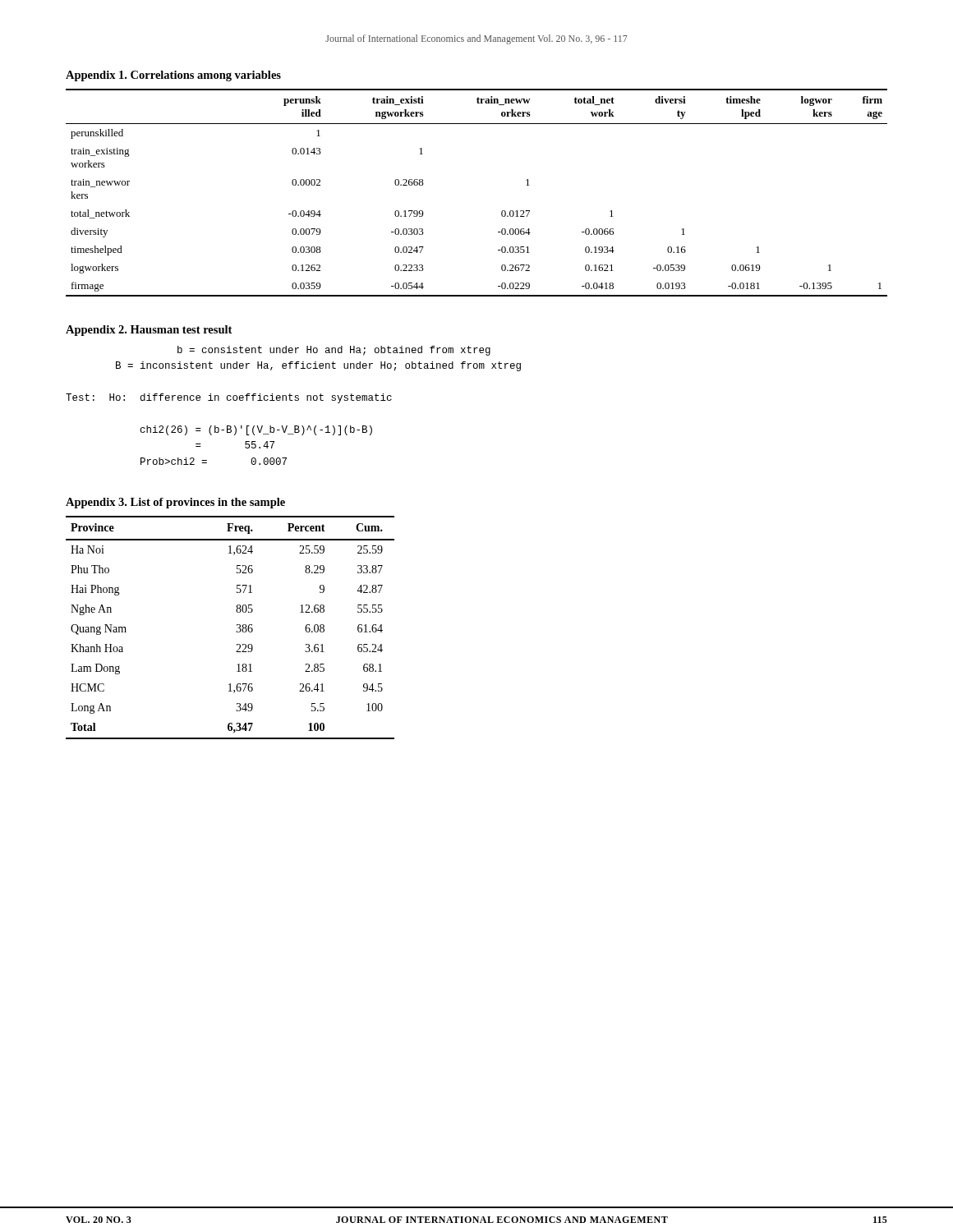This screenshot has width=953, height=1232.
Task: Click on the table containing "Hai Phong"
Action: [x=476, y=628]
